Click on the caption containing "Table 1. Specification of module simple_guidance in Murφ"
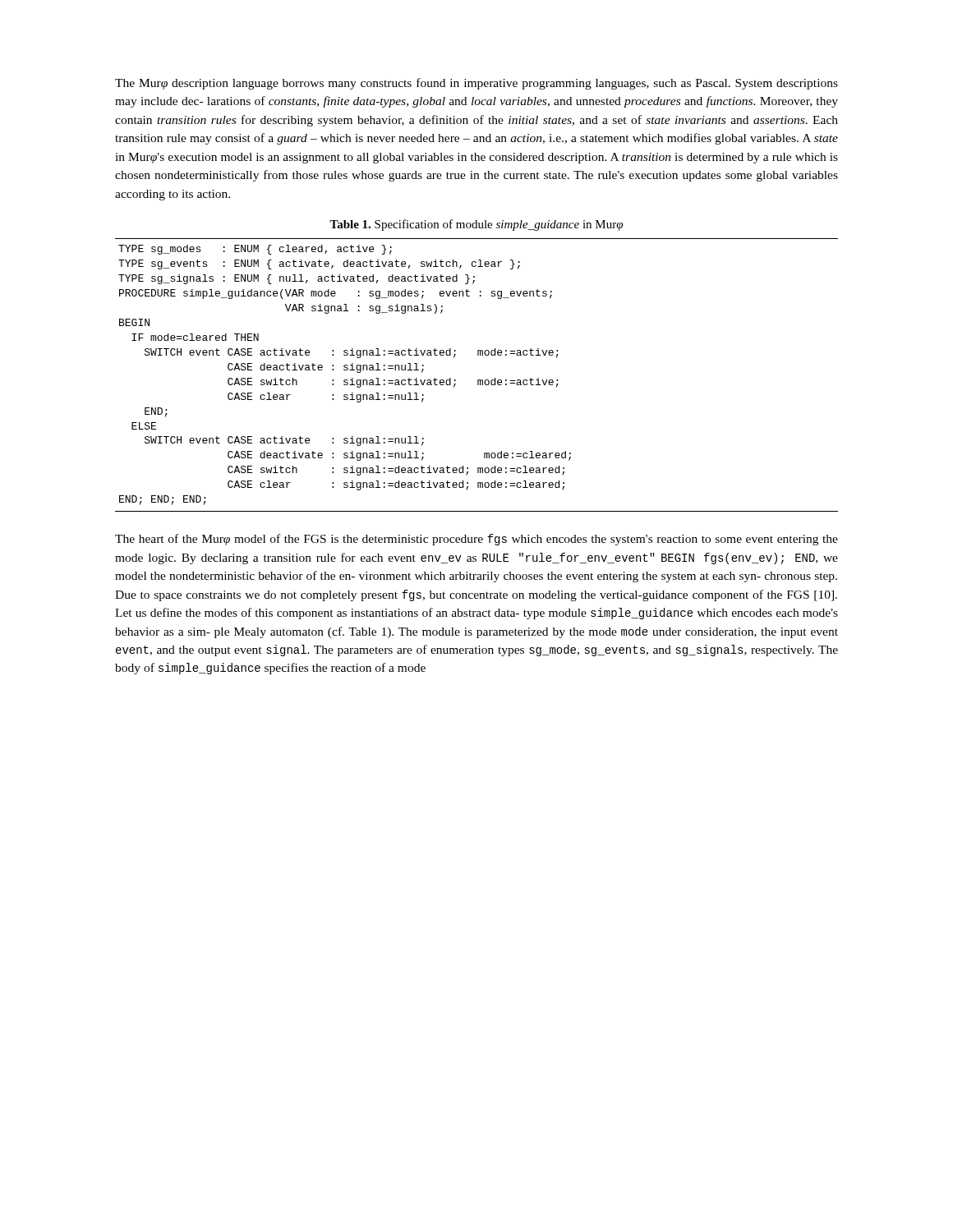 pos(476,224)
